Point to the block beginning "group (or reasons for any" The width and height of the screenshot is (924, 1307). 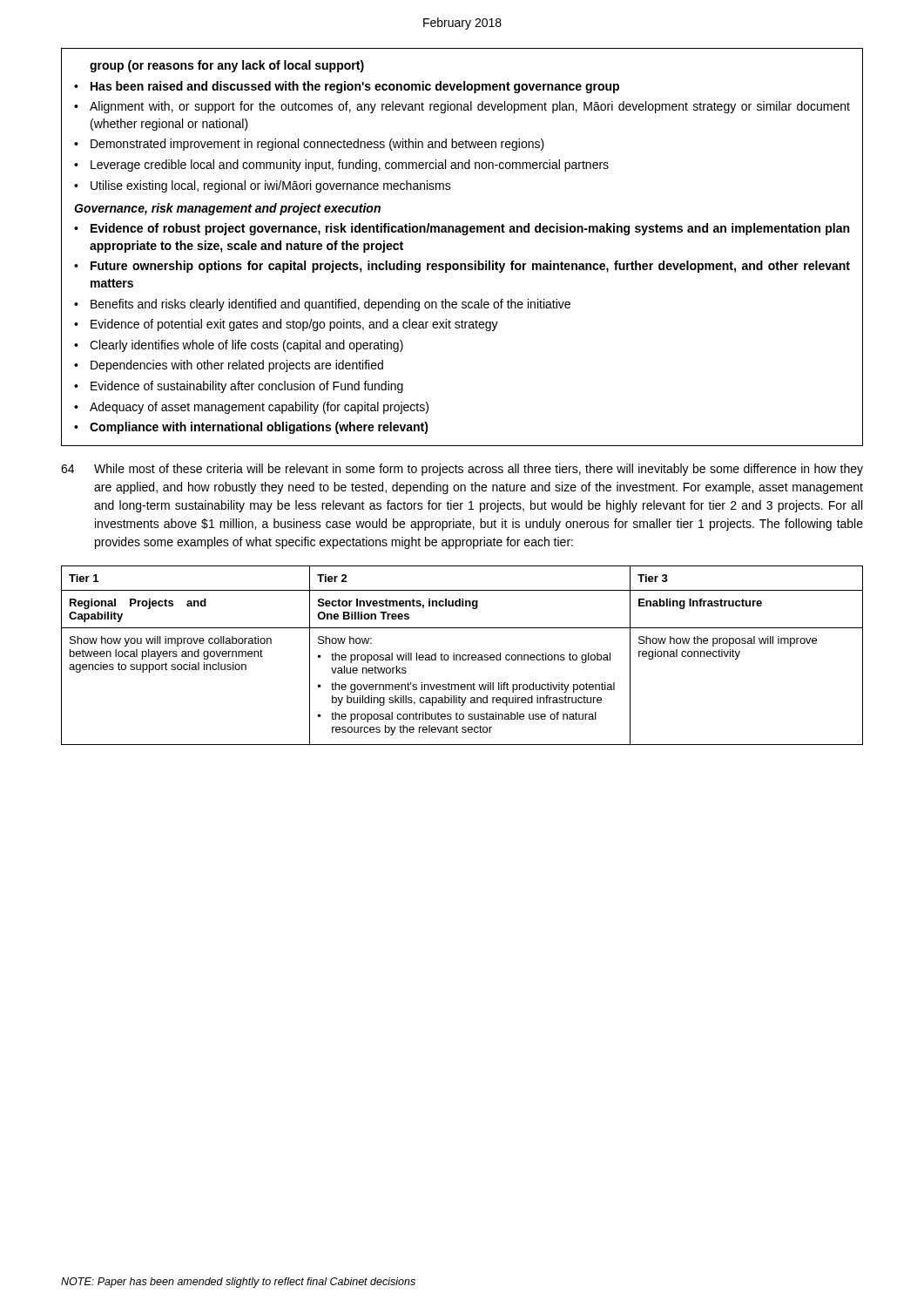click(x=227, y=66)
